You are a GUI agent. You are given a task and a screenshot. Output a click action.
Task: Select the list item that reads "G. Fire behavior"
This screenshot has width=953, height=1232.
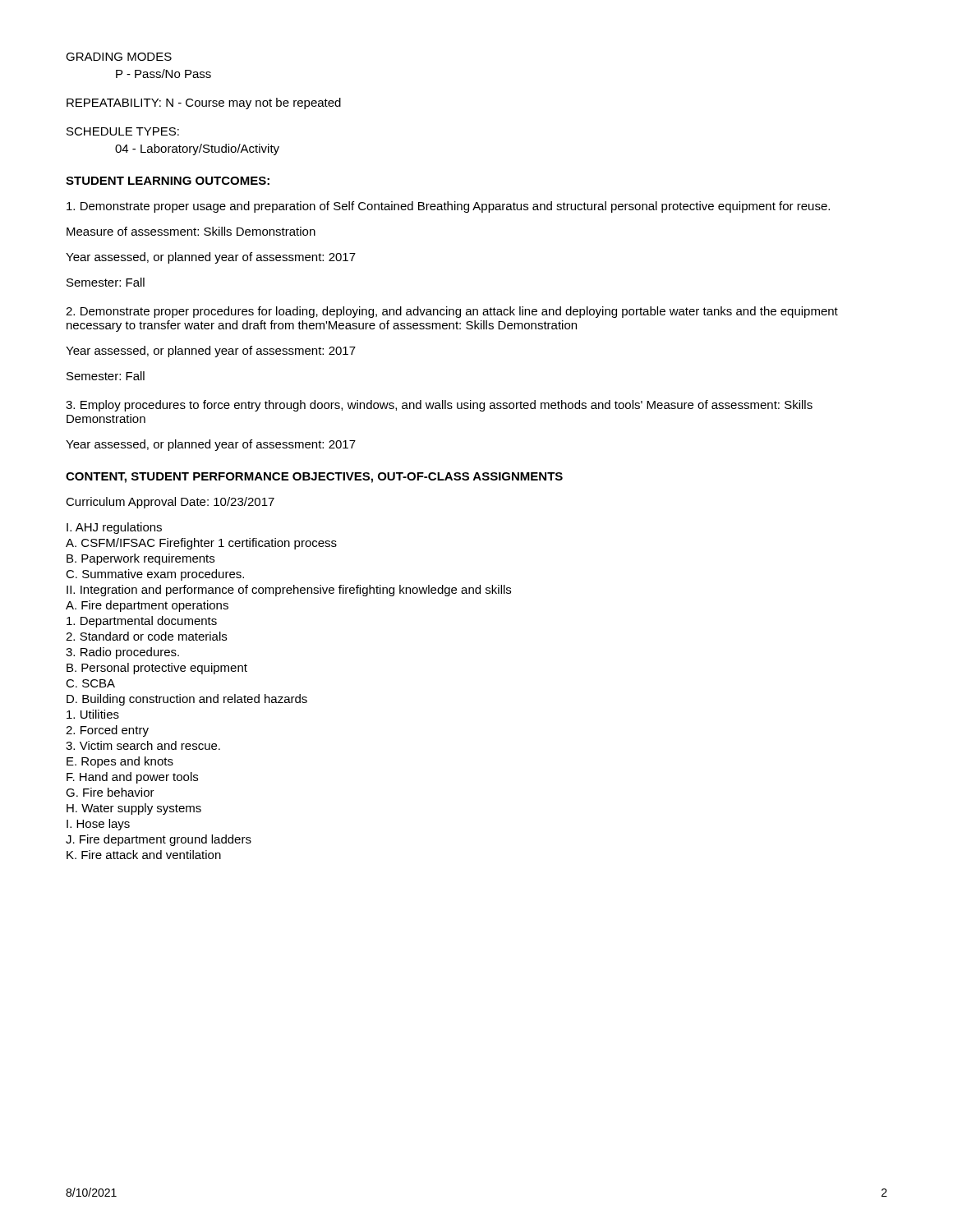coord(110,792)
